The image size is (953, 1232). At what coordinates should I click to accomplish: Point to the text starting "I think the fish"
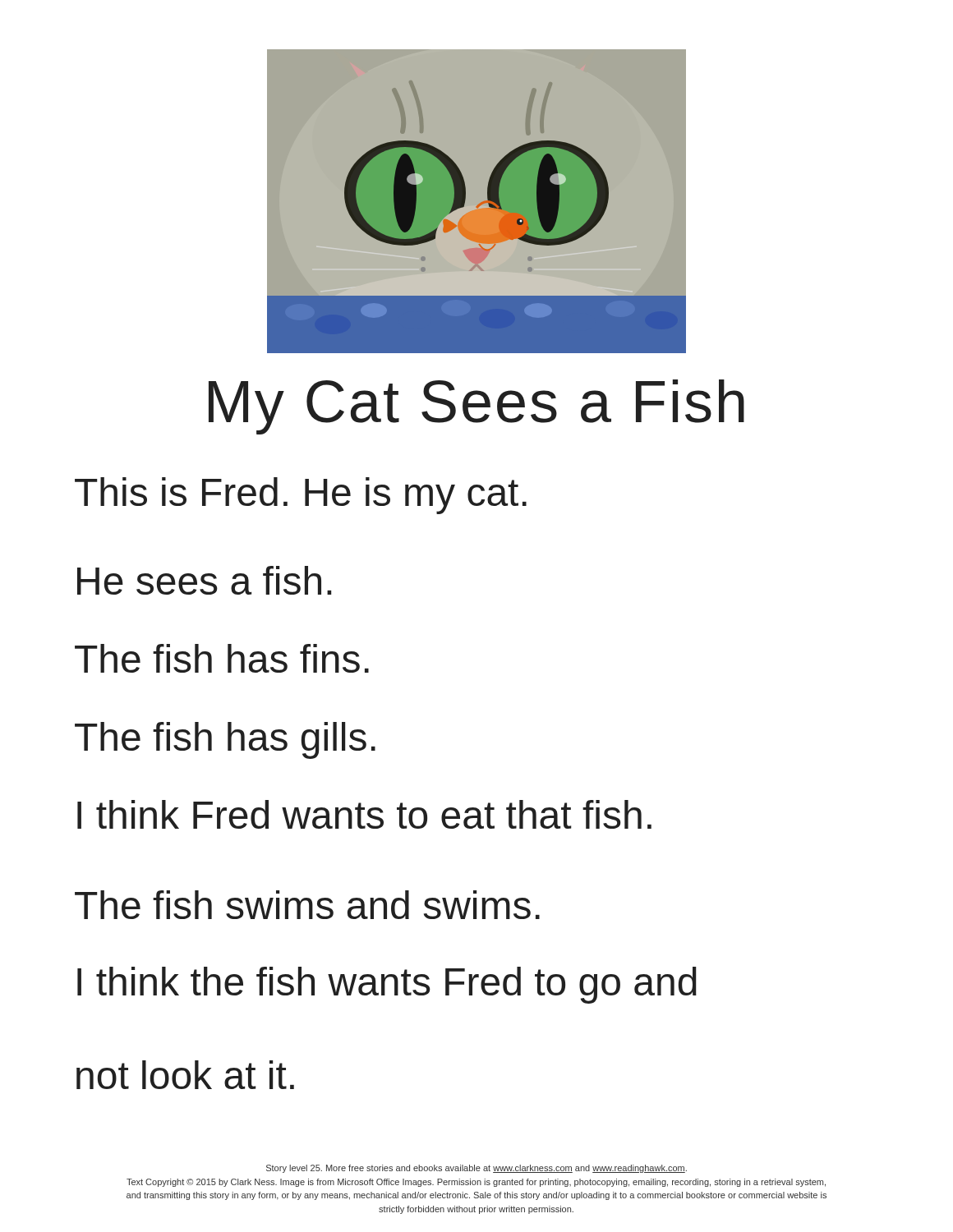(x=476, y=982)
